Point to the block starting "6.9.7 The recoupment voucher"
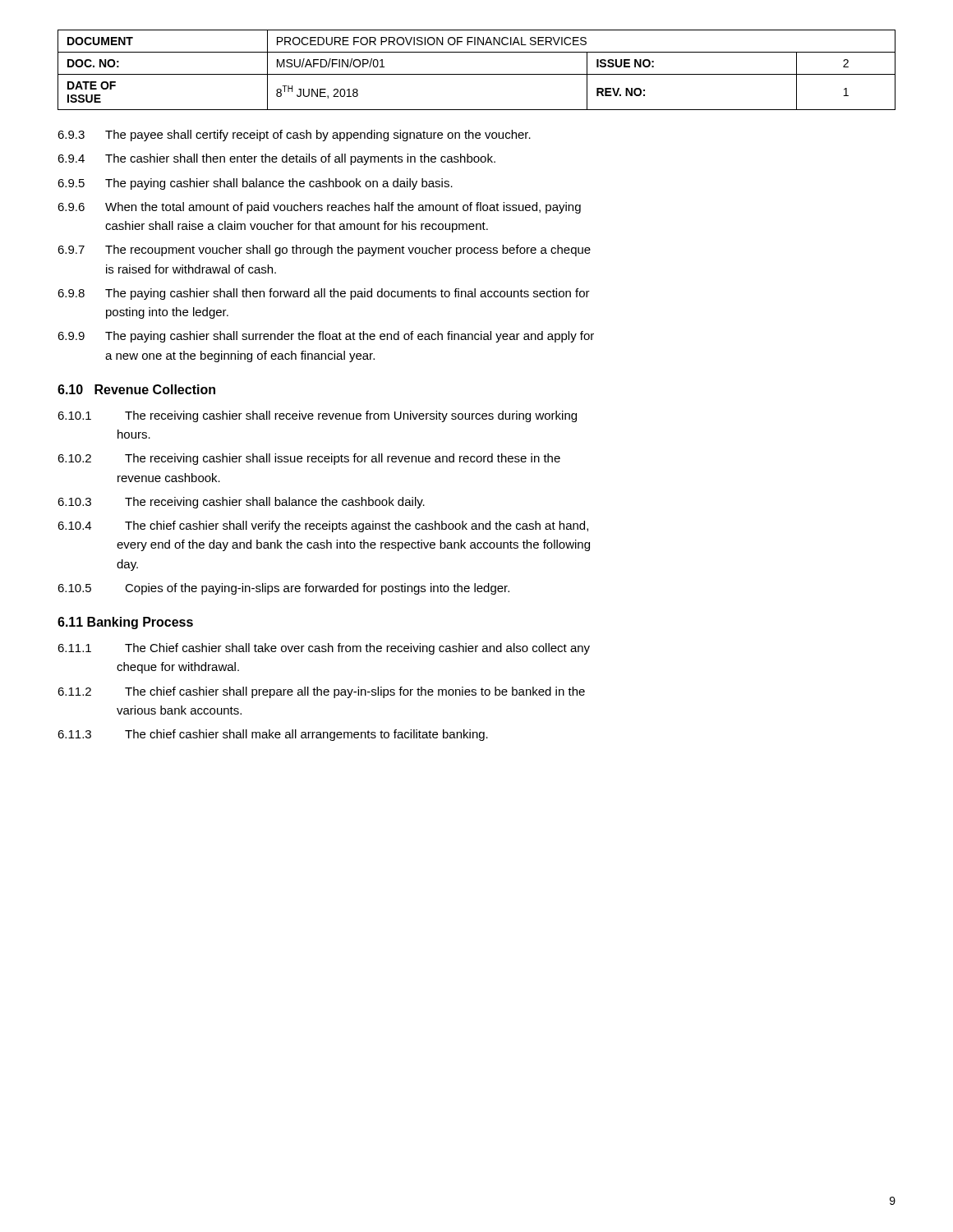Viewport: 953px width, 1232px height. tap(476, 259)
